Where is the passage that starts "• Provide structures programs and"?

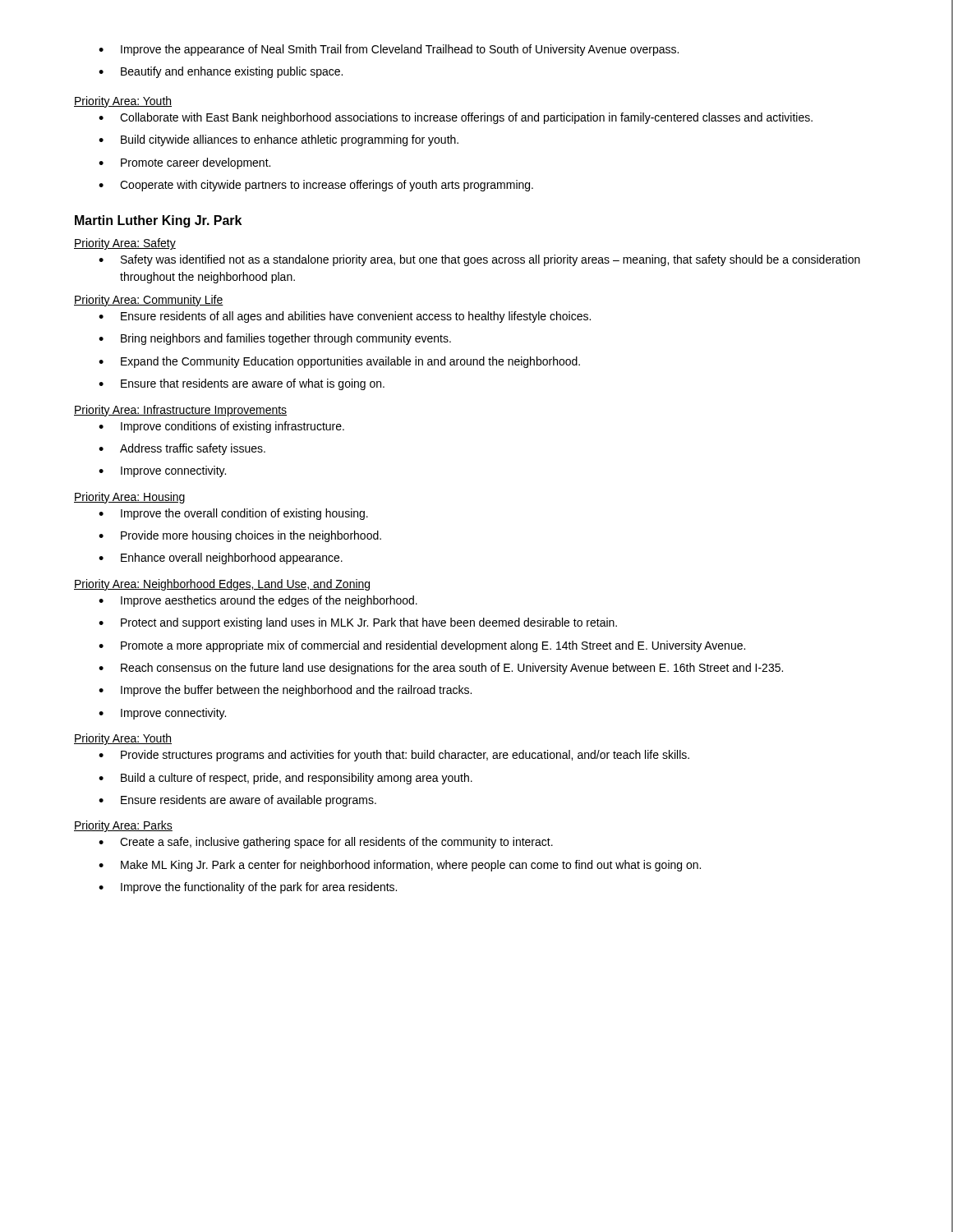click(488, 756)
